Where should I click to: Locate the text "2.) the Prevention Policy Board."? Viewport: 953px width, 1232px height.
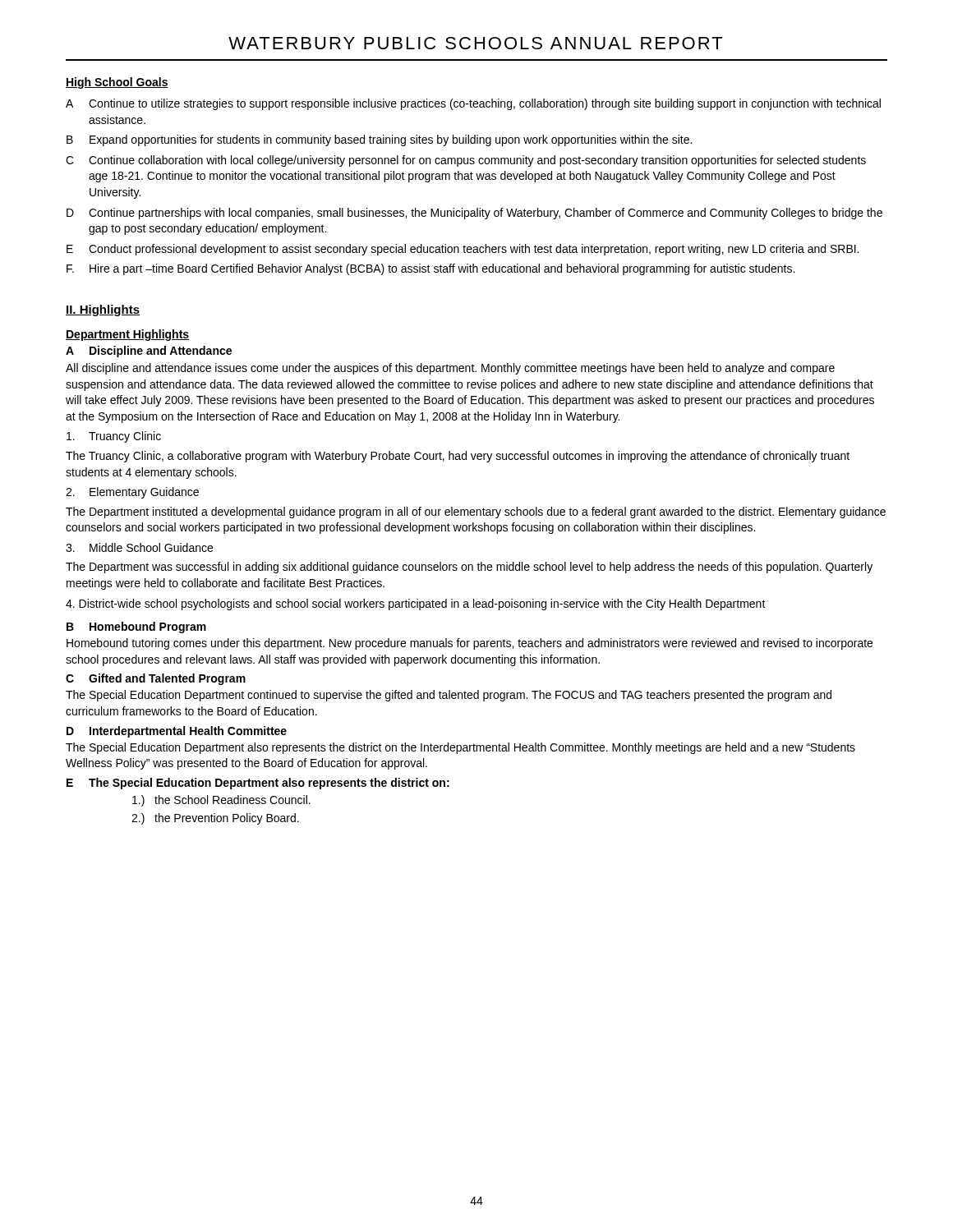pyautogui.click(x=216, y=818)
